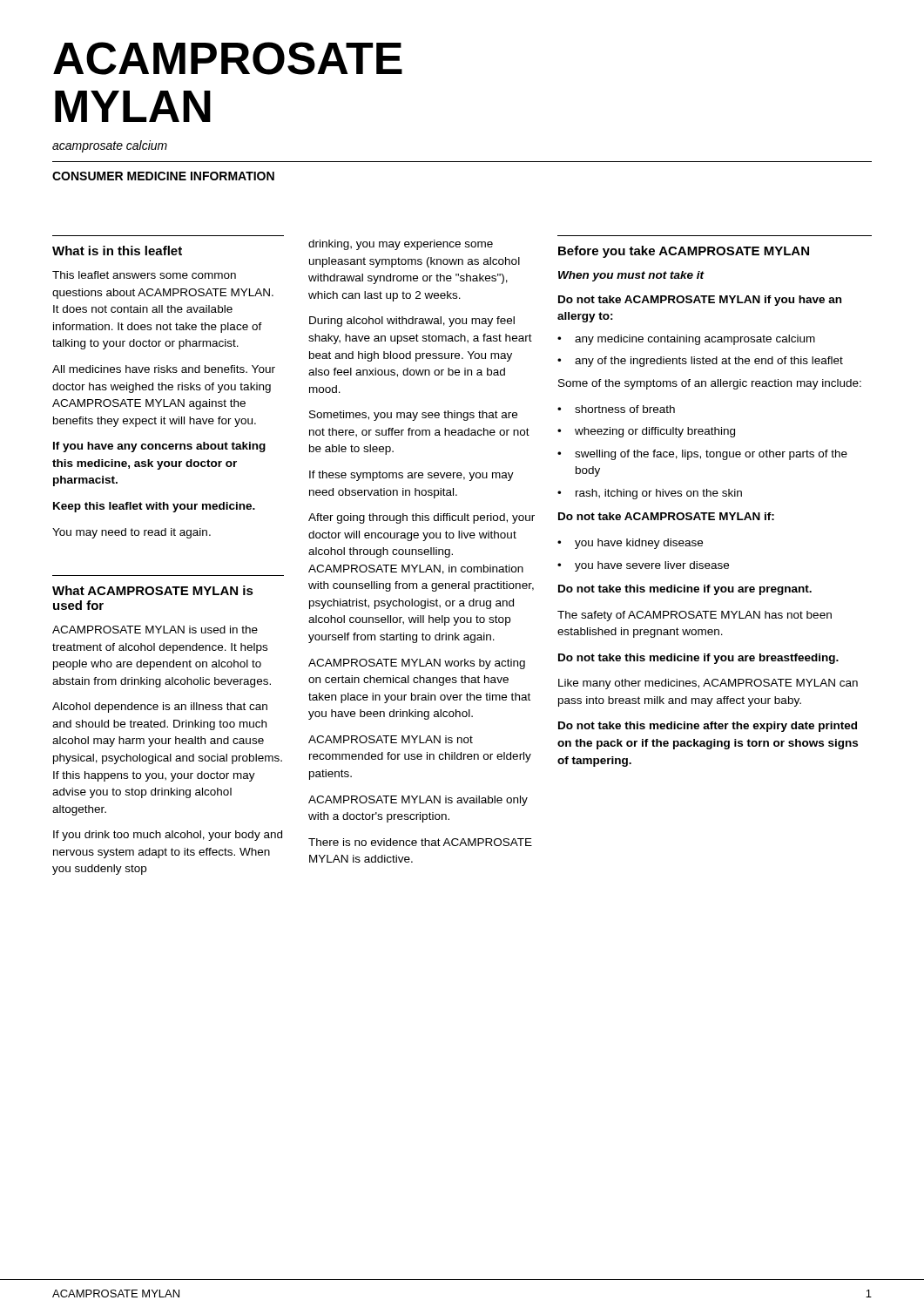The width and height of the screenshot is (924, 1307).
Task: Where does it say "CONSUMER MEDICINE INFORMATION"?
Action: pos(462,172)
